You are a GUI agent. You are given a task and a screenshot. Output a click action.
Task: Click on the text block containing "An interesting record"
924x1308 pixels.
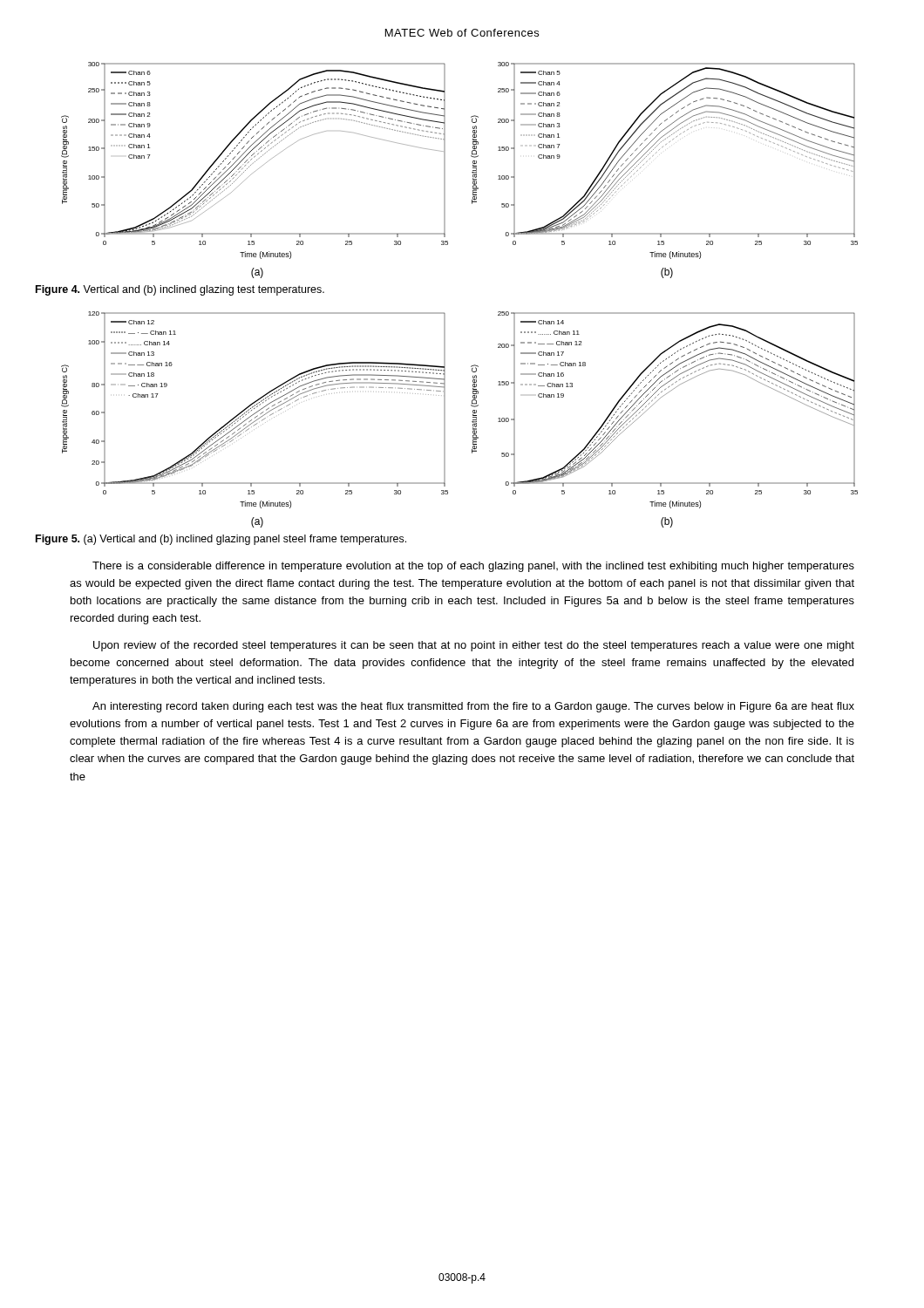coord(462,742)
